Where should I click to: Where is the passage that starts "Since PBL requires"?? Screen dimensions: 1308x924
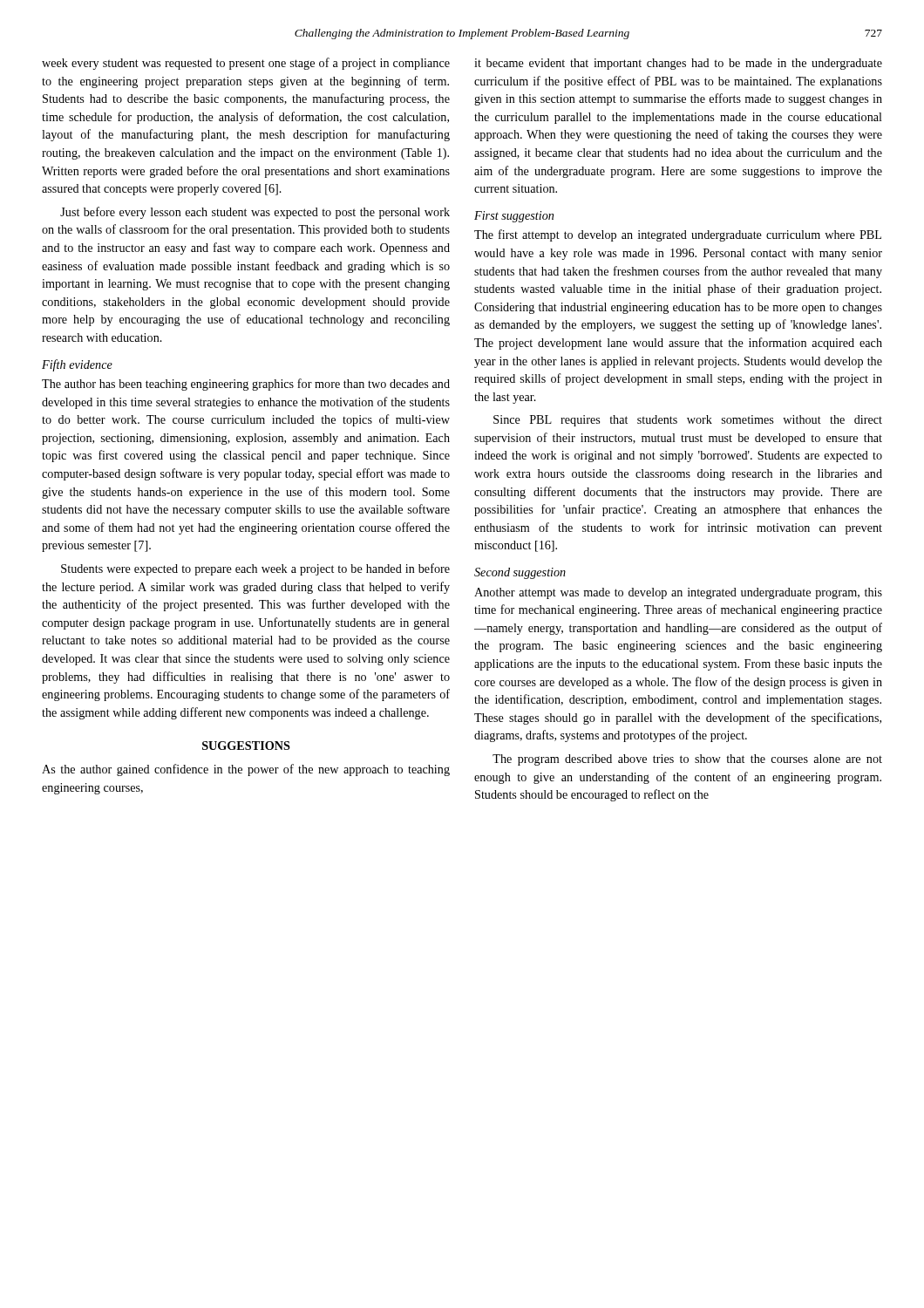point(678,483)
